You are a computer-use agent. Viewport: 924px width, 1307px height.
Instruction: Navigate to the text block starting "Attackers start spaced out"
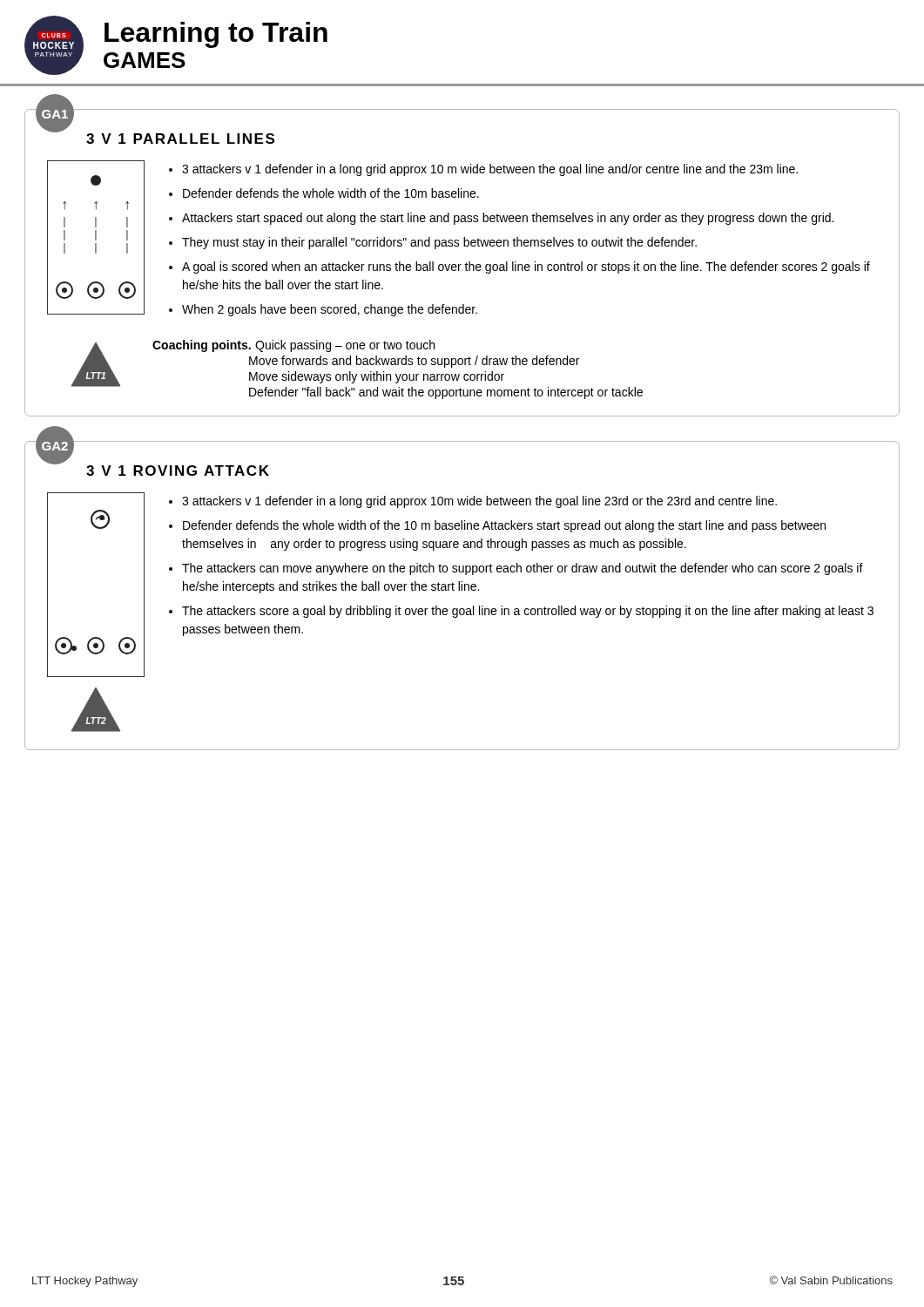[508, 218]
